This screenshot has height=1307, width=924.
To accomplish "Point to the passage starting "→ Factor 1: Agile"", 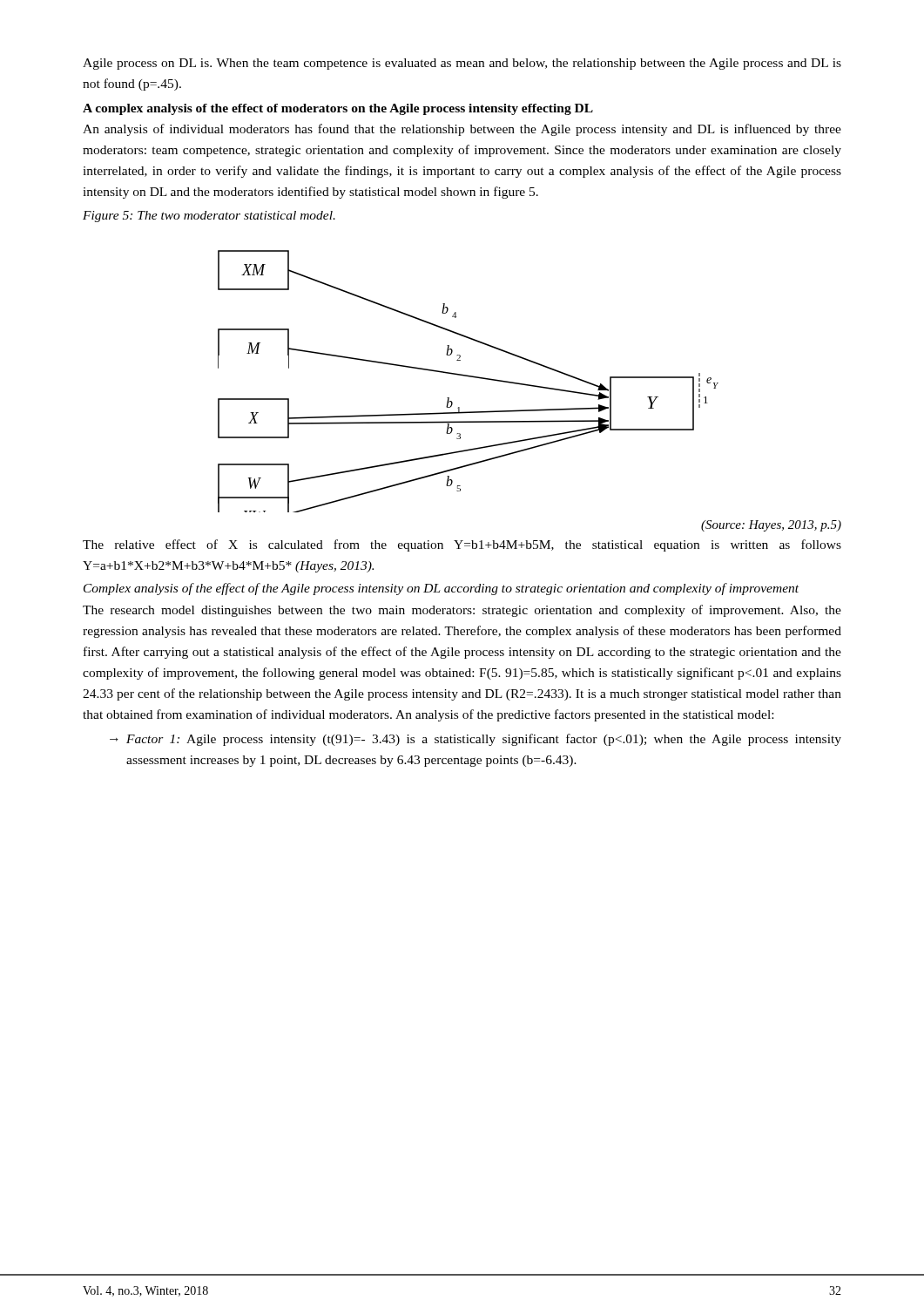I will pos(474,749).
